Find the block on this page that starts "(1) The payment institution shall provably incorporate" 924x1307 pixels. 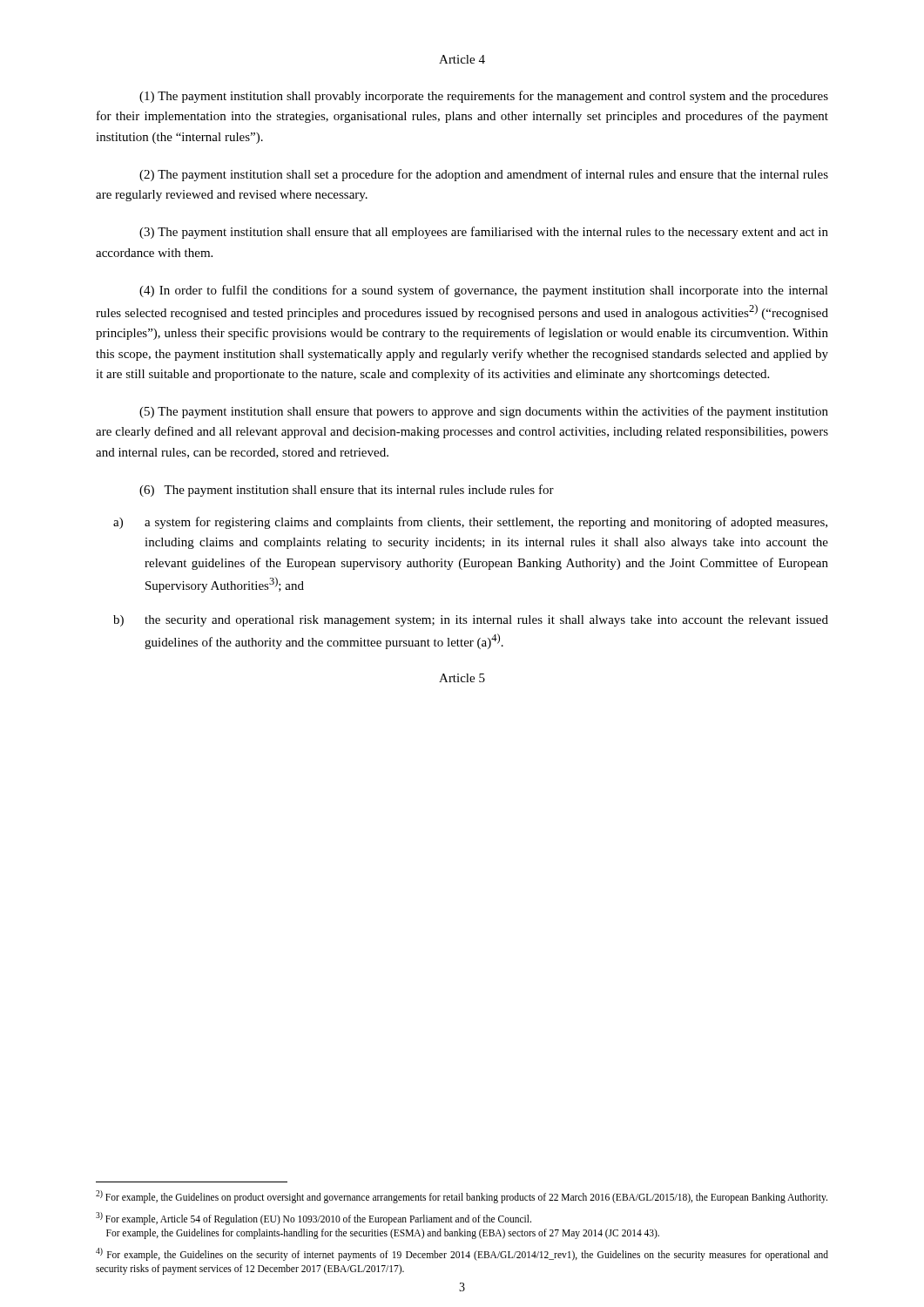(x=462, y=116)
